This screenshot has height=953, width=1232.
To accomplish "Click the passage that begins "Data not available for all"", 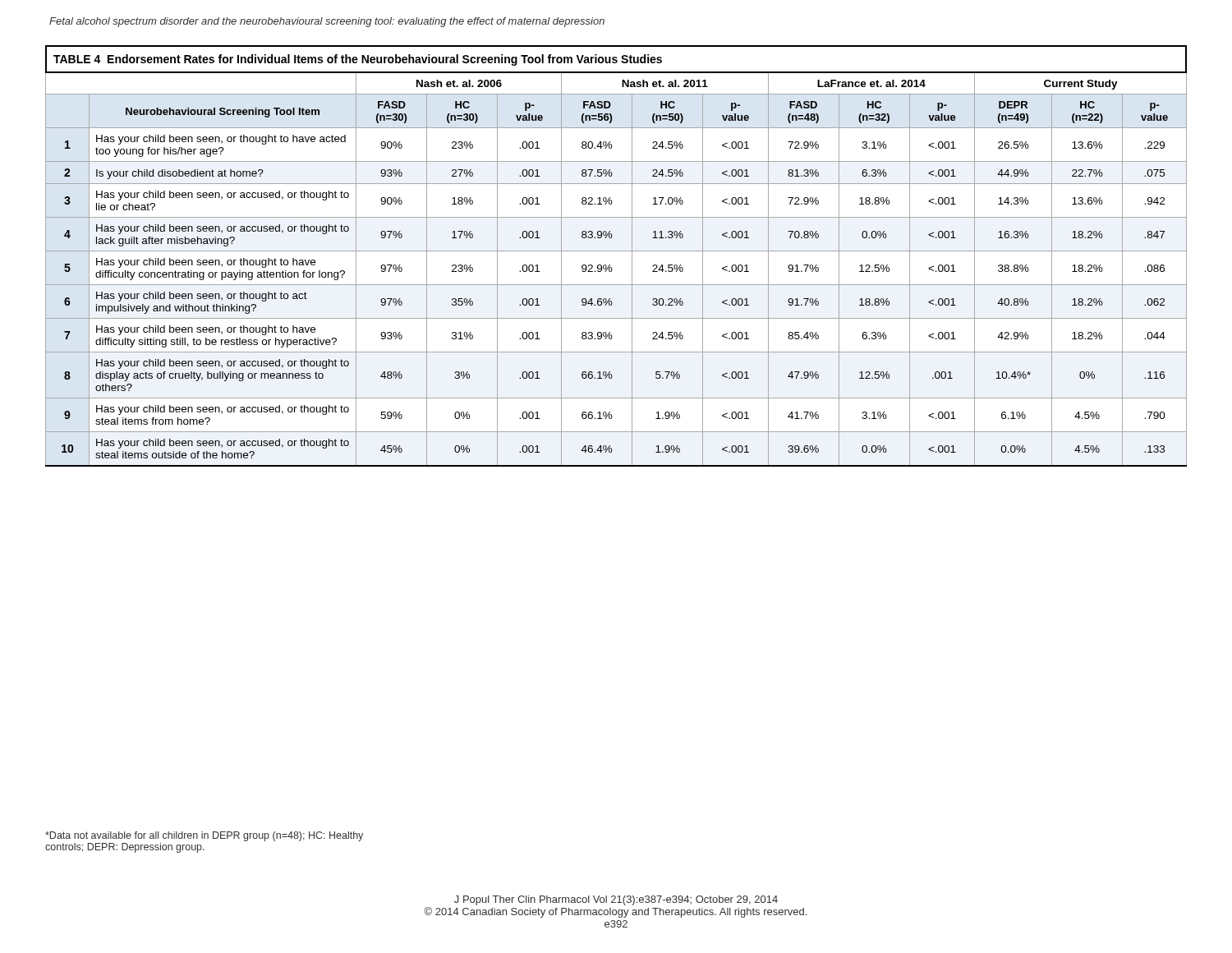I will pos(204,841).
